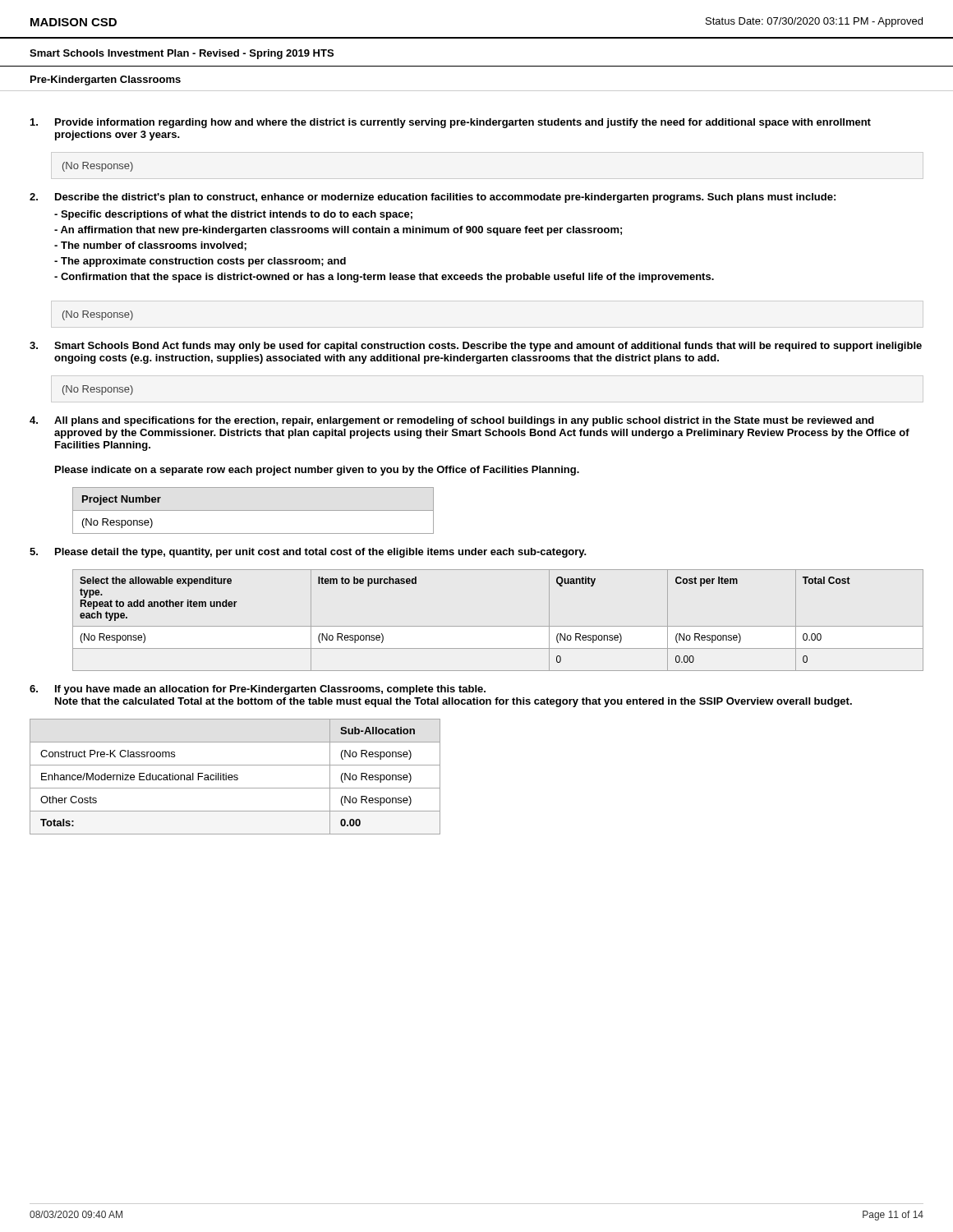The height and width of the screenshot is (1232, 953).
Task: Find the list item with the text "All plans and specifications"
Action: [482, 445]
